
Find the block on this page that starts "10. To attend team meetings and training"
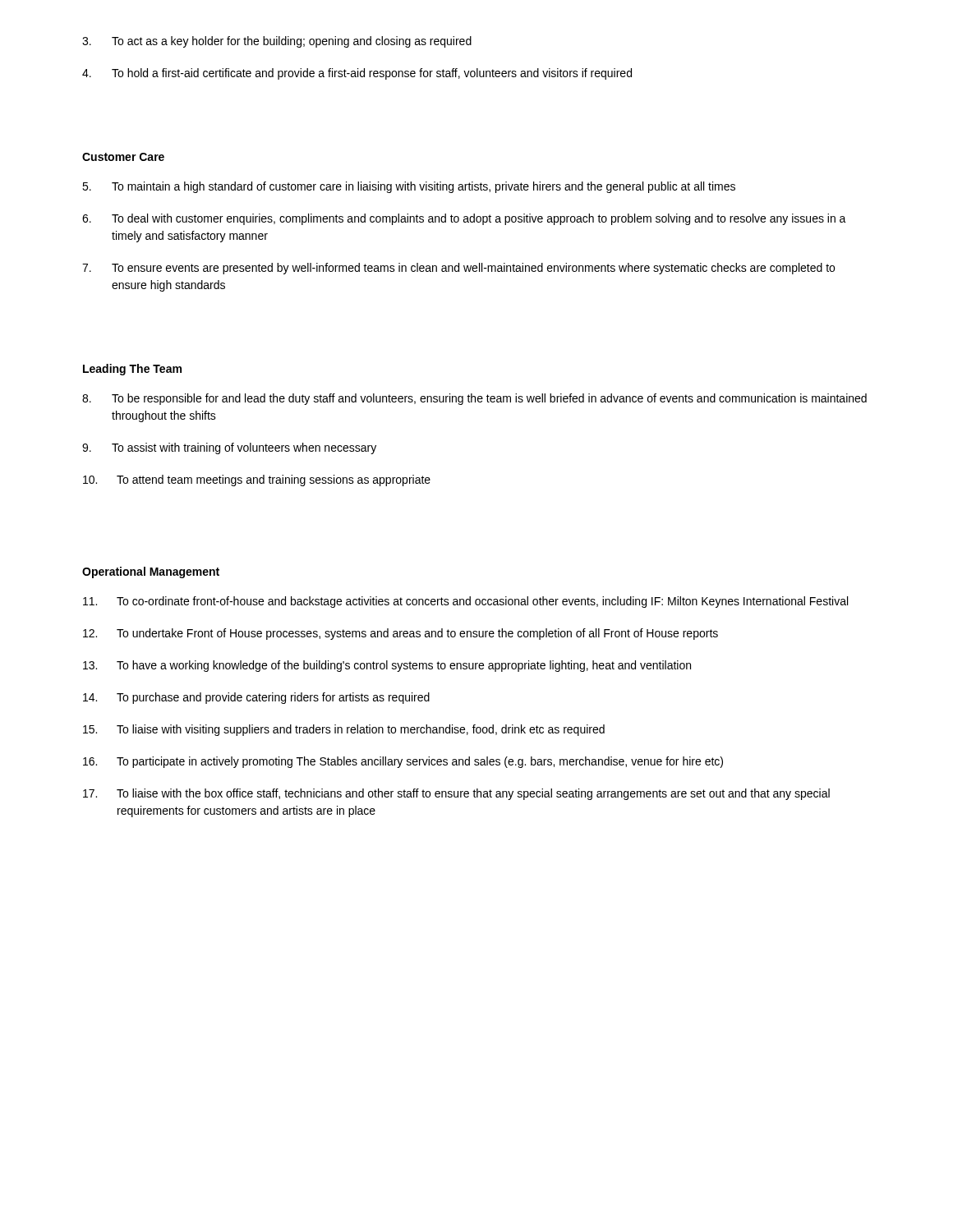click(x=257, y=480)
